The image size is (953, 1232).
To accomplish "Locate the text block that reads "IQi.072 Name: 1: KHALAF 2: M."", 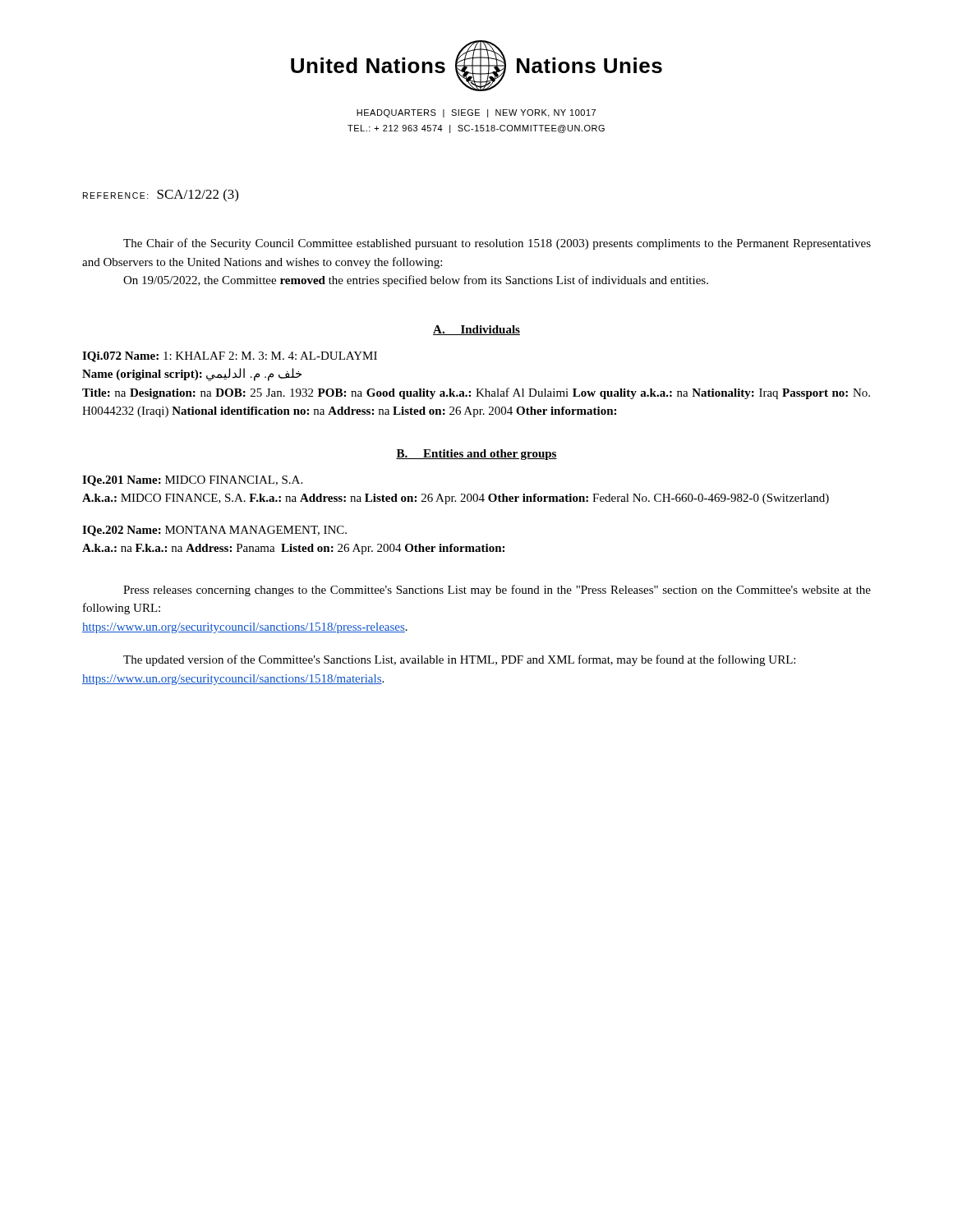I will 476,383.
